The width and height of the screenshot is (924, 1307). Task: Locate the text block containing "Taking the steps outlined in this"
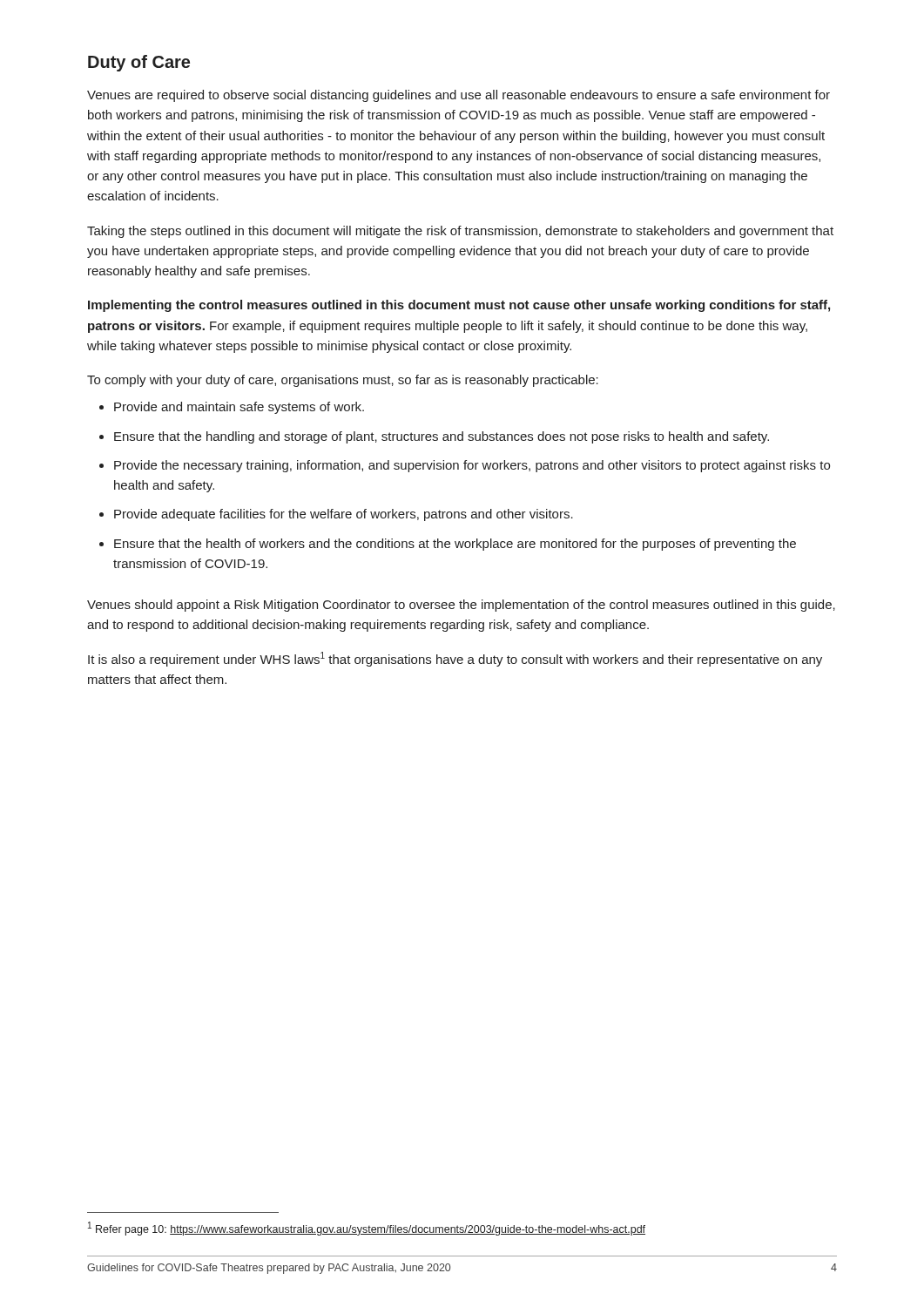(460, 250)
